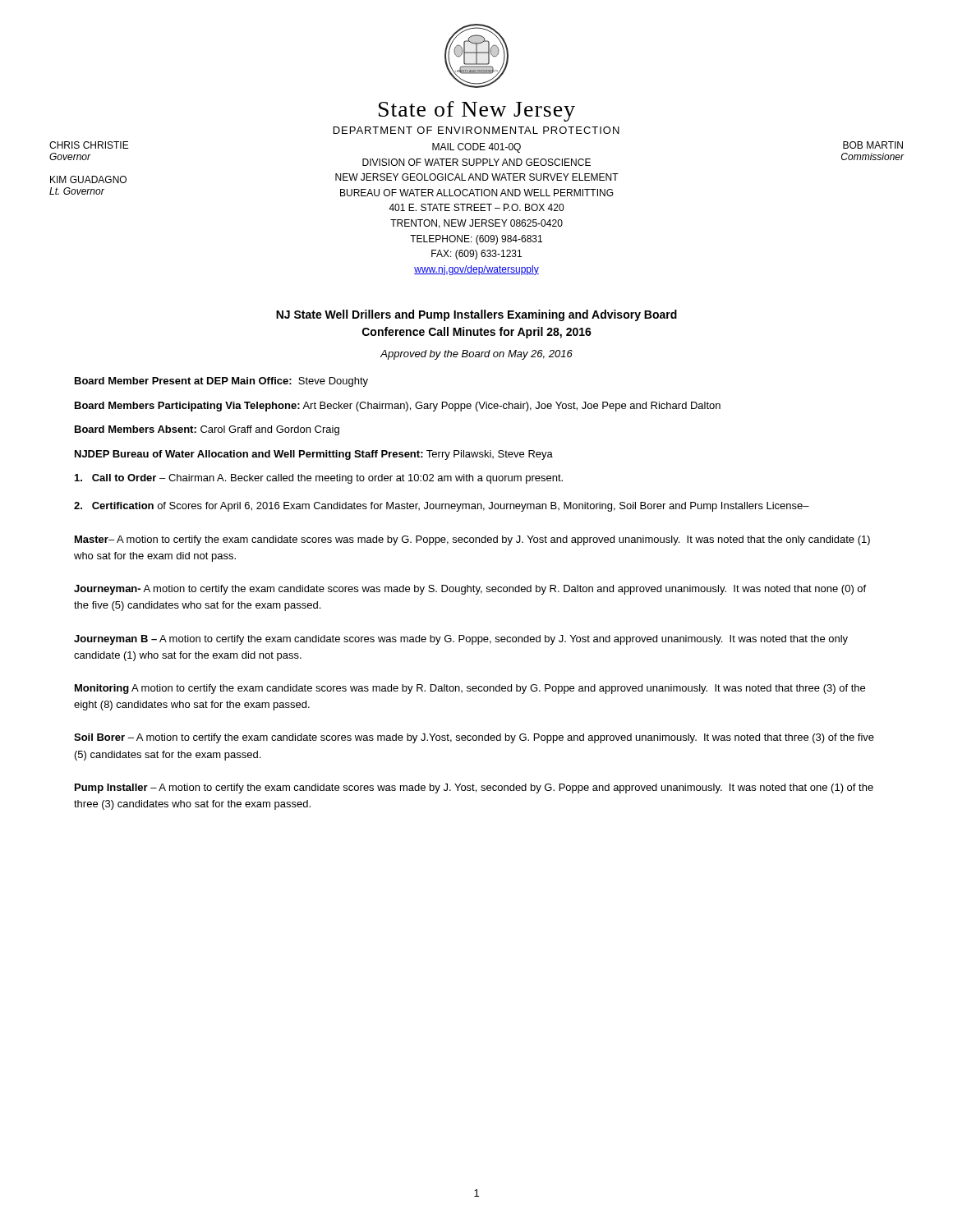953x1232 pixels.
Task: Locate the title that says "DEPARTMENT OF ENVIRONMENTAL PROTECTION"
Action: coord(476,130)
